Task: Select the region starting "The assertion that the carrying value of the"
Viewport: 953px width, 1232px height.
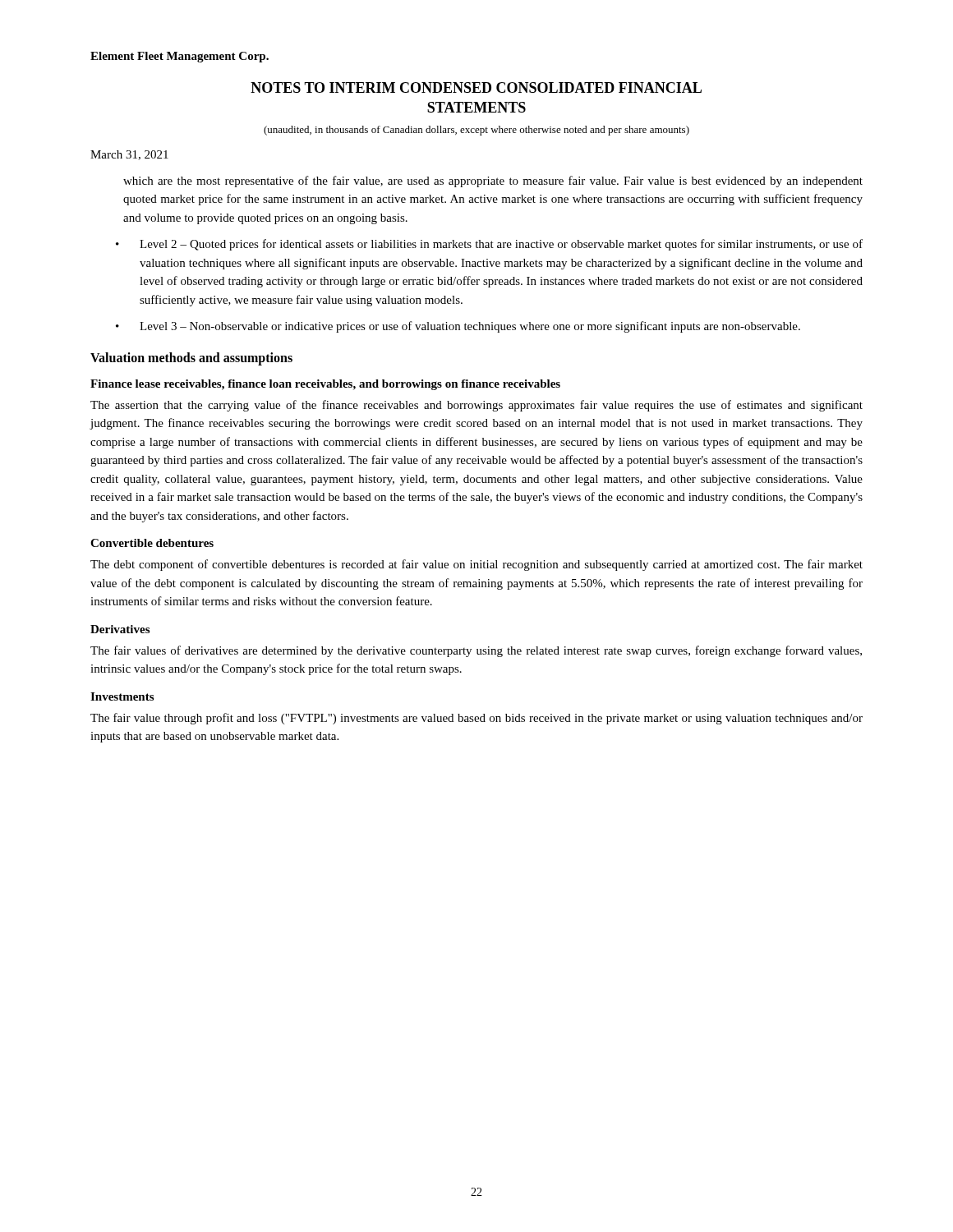Action: pos(476,460)
